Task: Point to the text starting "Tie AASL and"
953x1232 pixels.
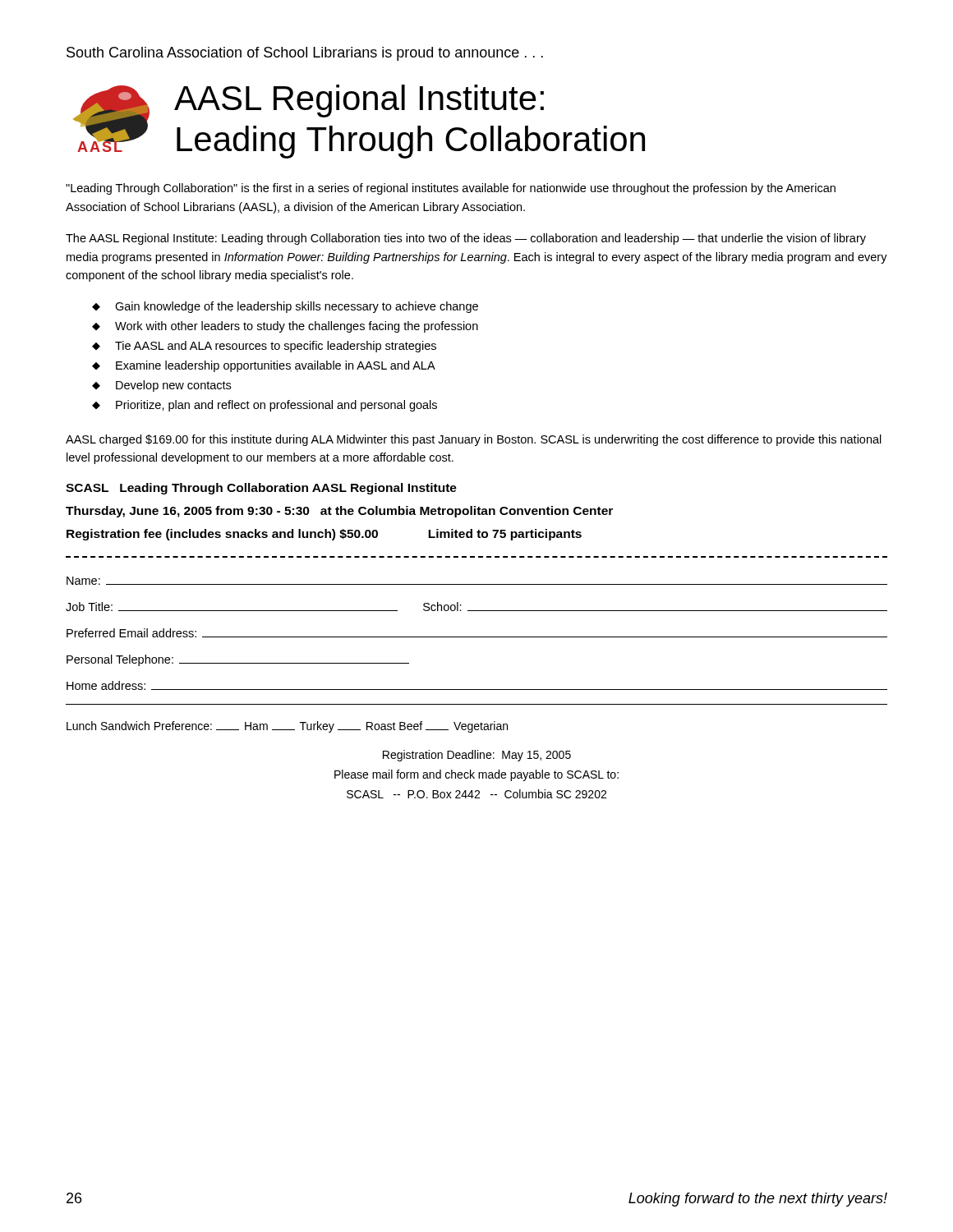Action: coord(276,346)
